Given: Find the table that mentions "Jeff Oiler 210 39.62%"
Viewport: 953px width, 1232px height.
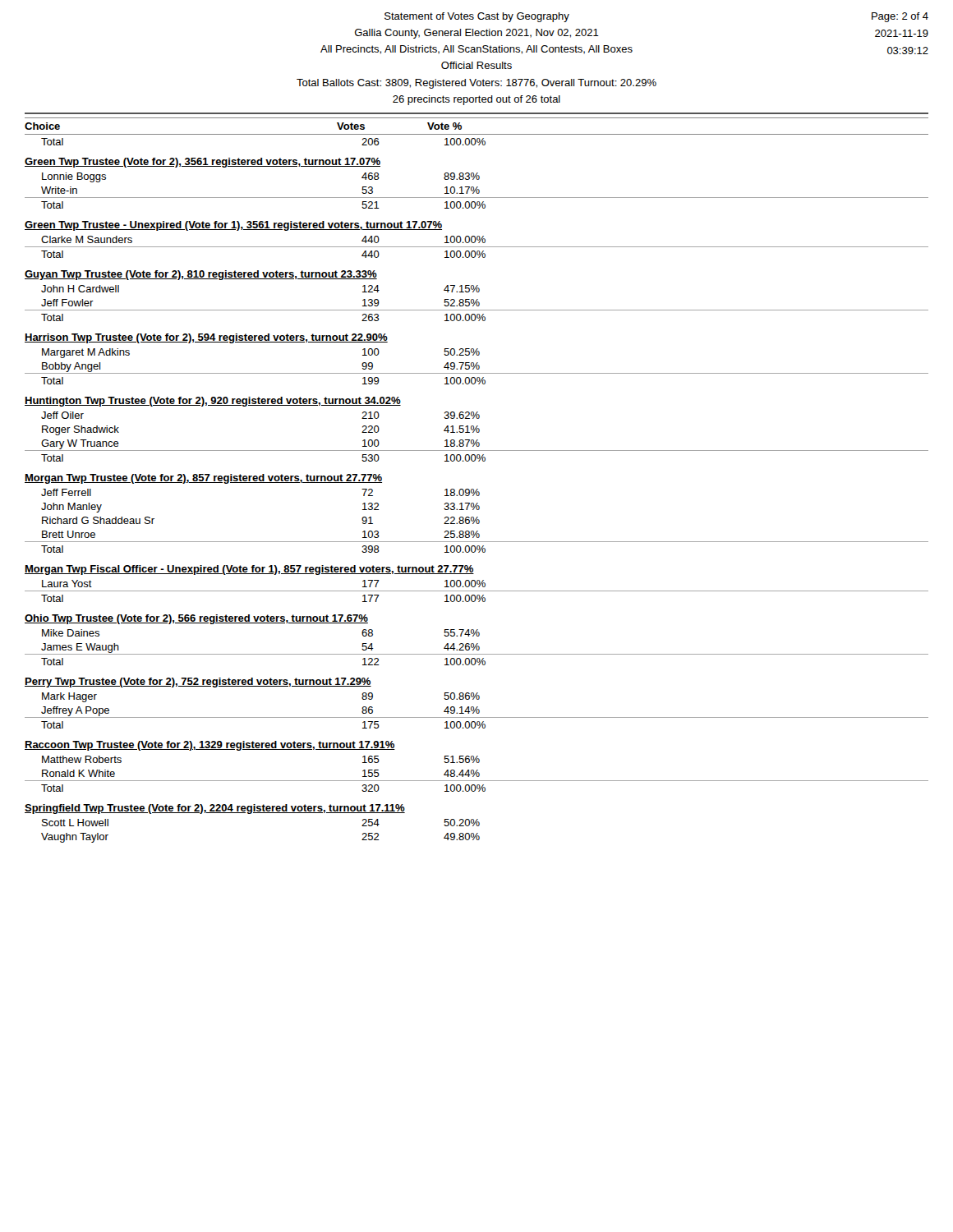Looking at the screenshot, I should (x=476, y=436).
